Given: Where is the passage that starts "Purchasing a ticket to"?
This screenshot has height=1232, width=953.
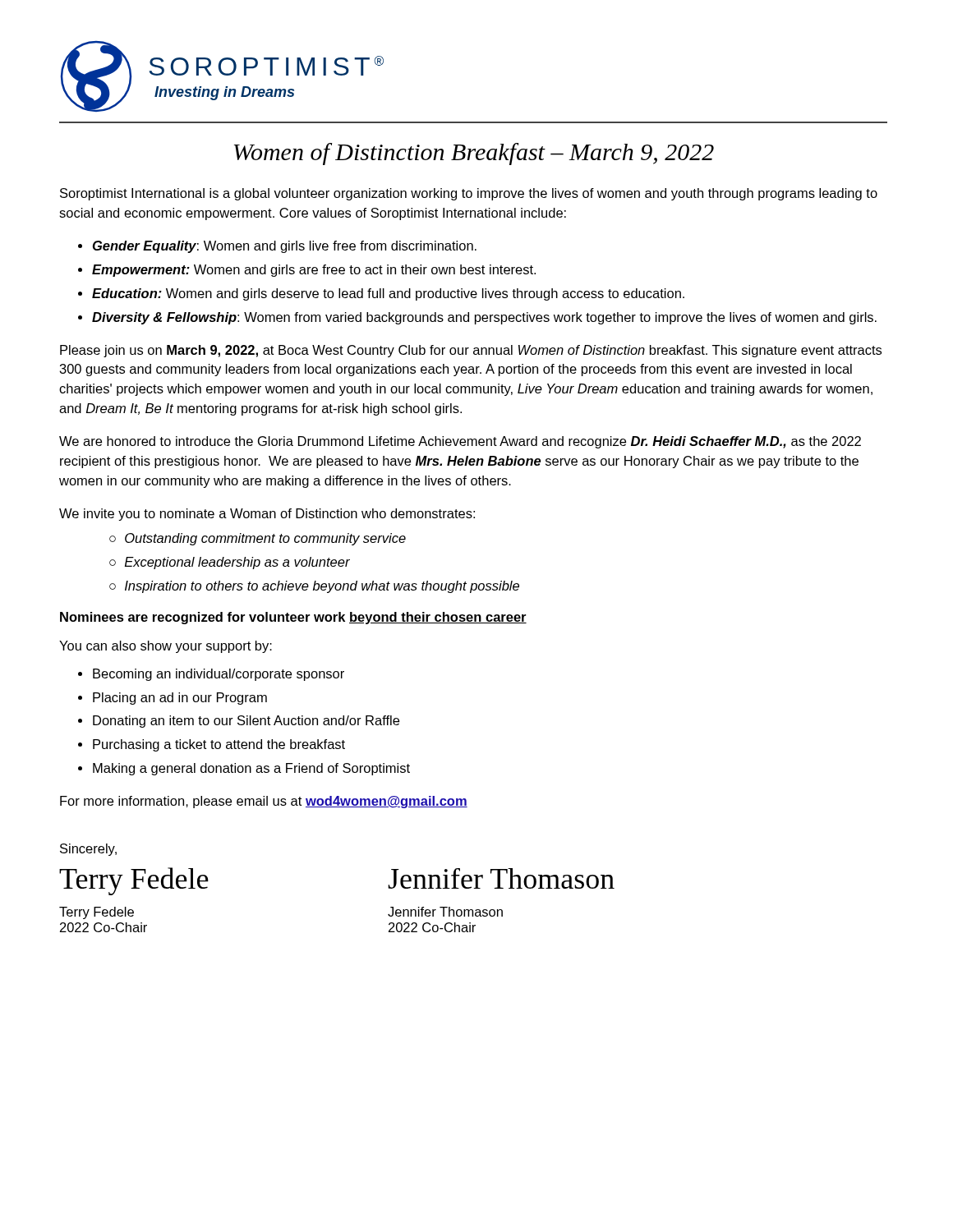Looking at the screenshot, I should (x=219, y=744).
